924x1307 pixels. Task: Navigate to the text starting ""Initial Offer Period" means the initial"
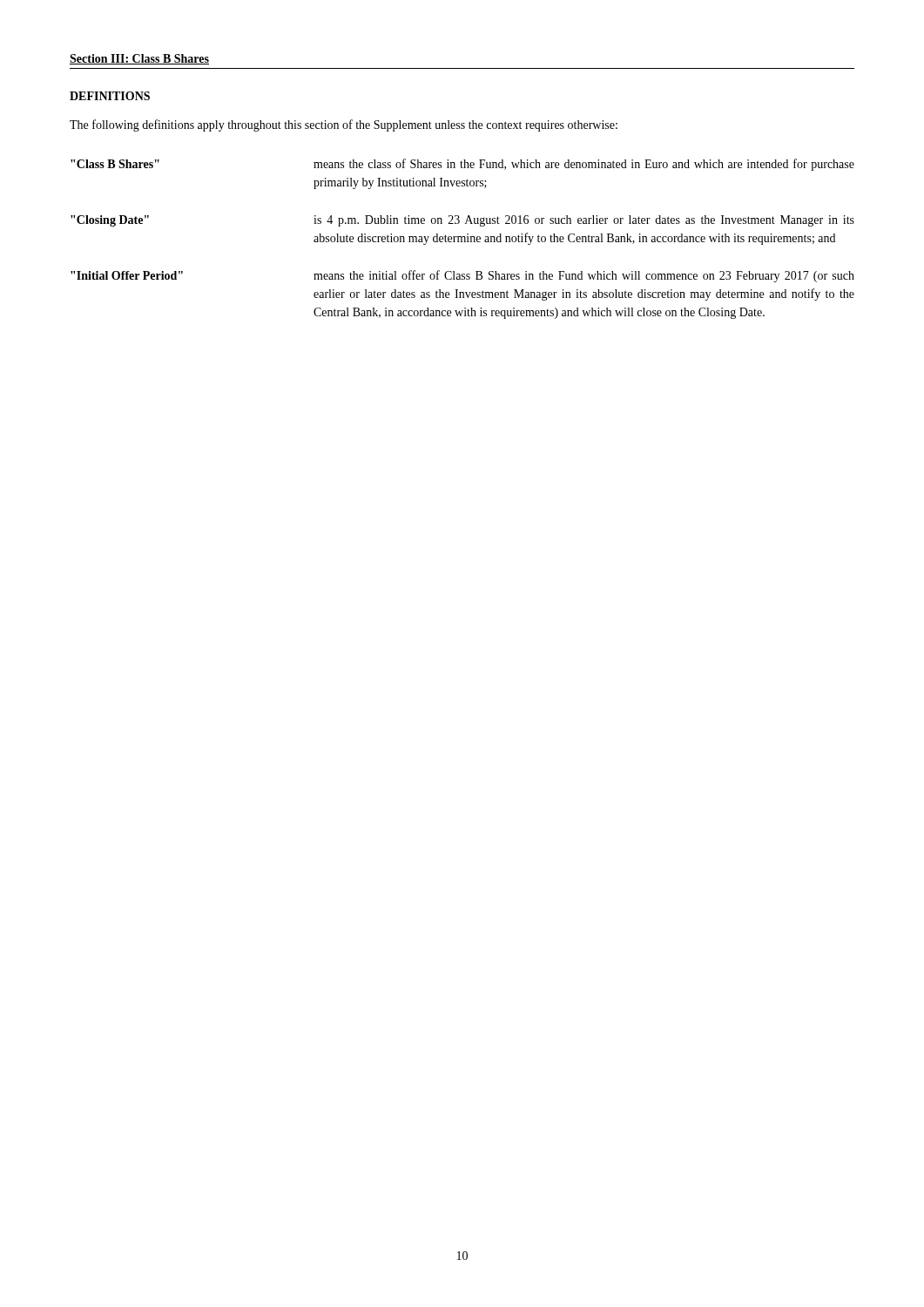[x=462, y=294]
